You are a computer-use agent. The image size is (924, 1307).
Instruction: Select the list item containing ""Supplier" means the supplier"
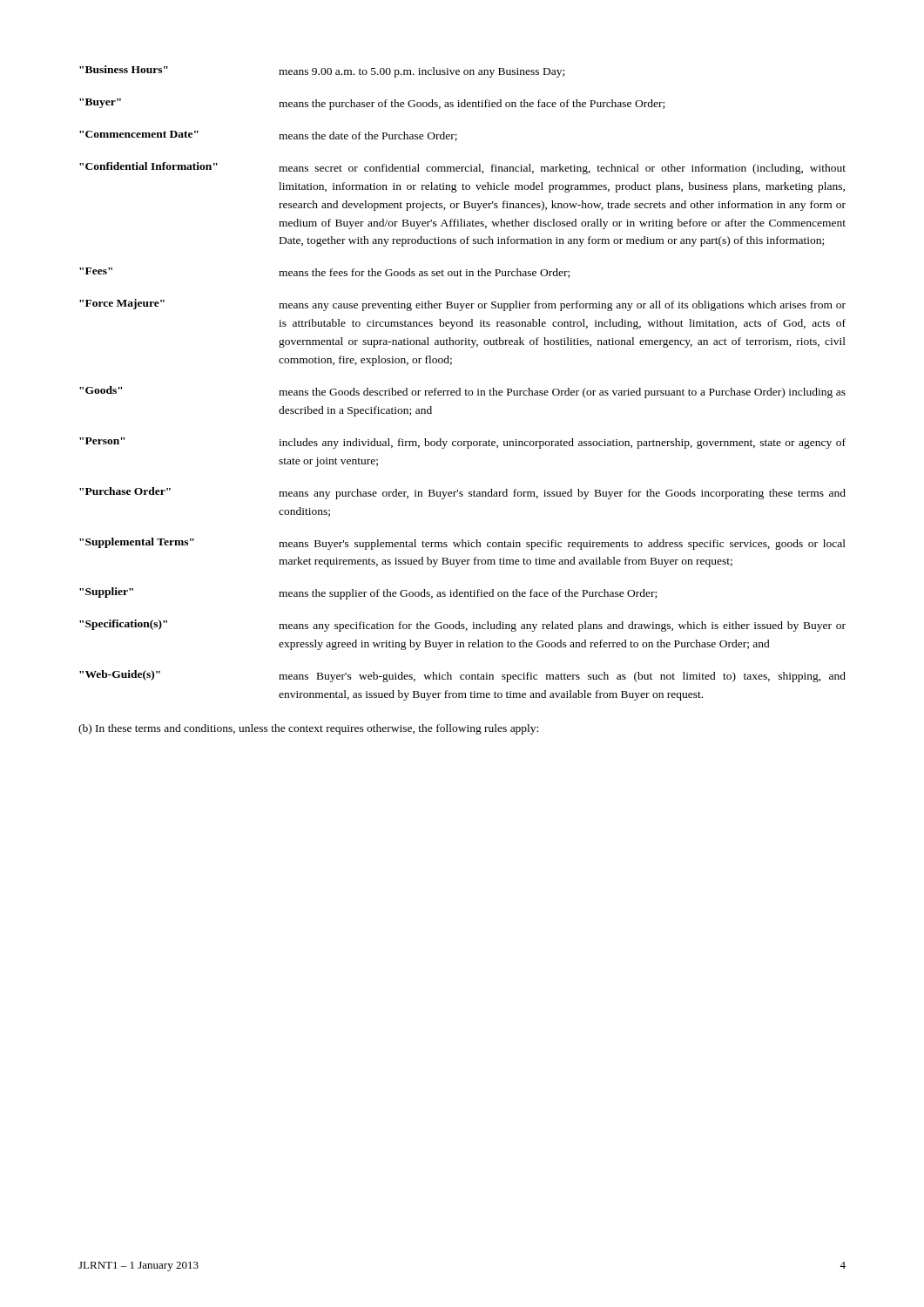462,594
